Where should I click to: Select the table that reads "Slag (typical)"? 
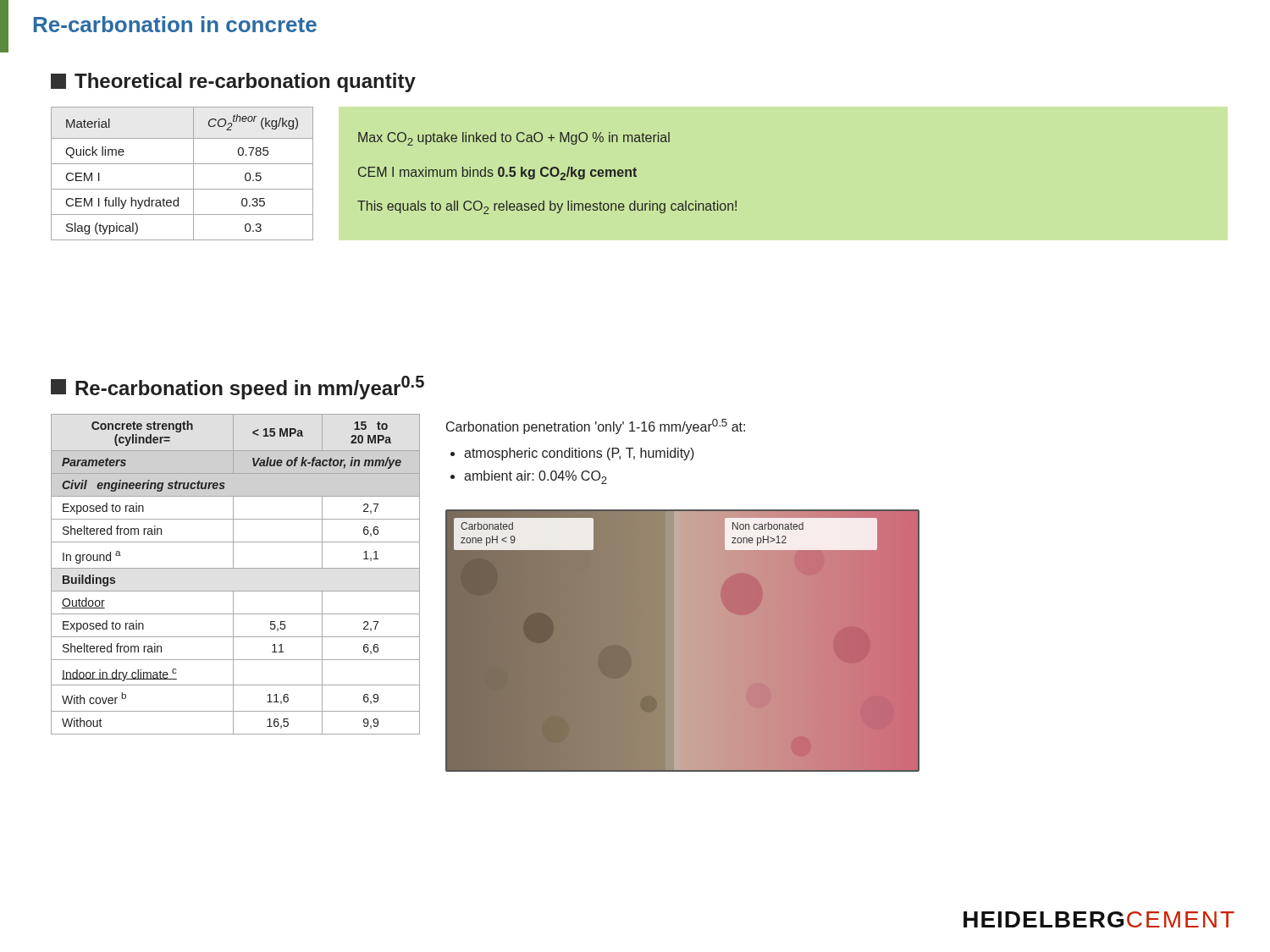[x=182, y=173]
